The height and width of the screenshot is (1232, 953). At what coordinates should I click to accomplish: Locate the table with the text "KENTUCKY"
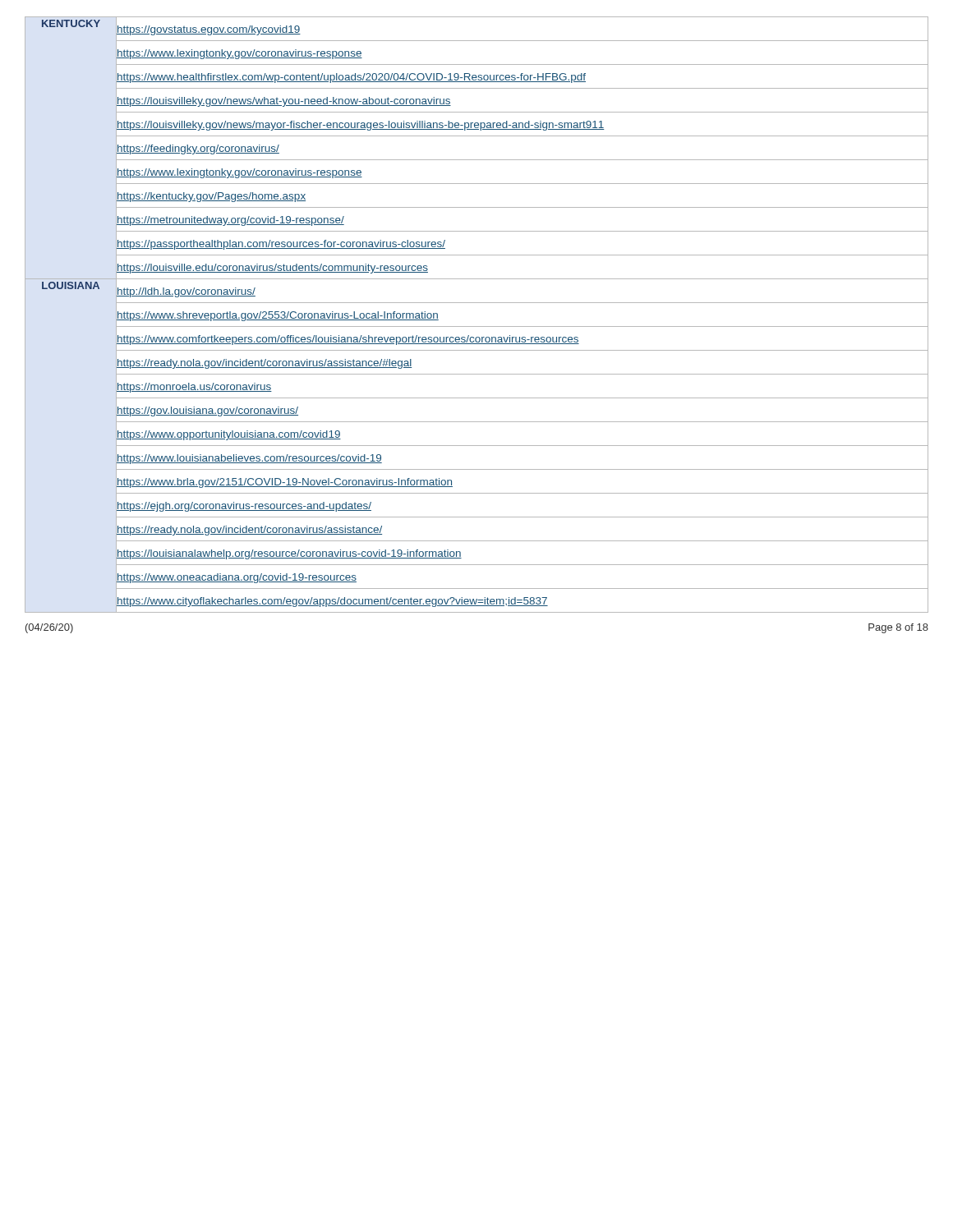[476, 315]
